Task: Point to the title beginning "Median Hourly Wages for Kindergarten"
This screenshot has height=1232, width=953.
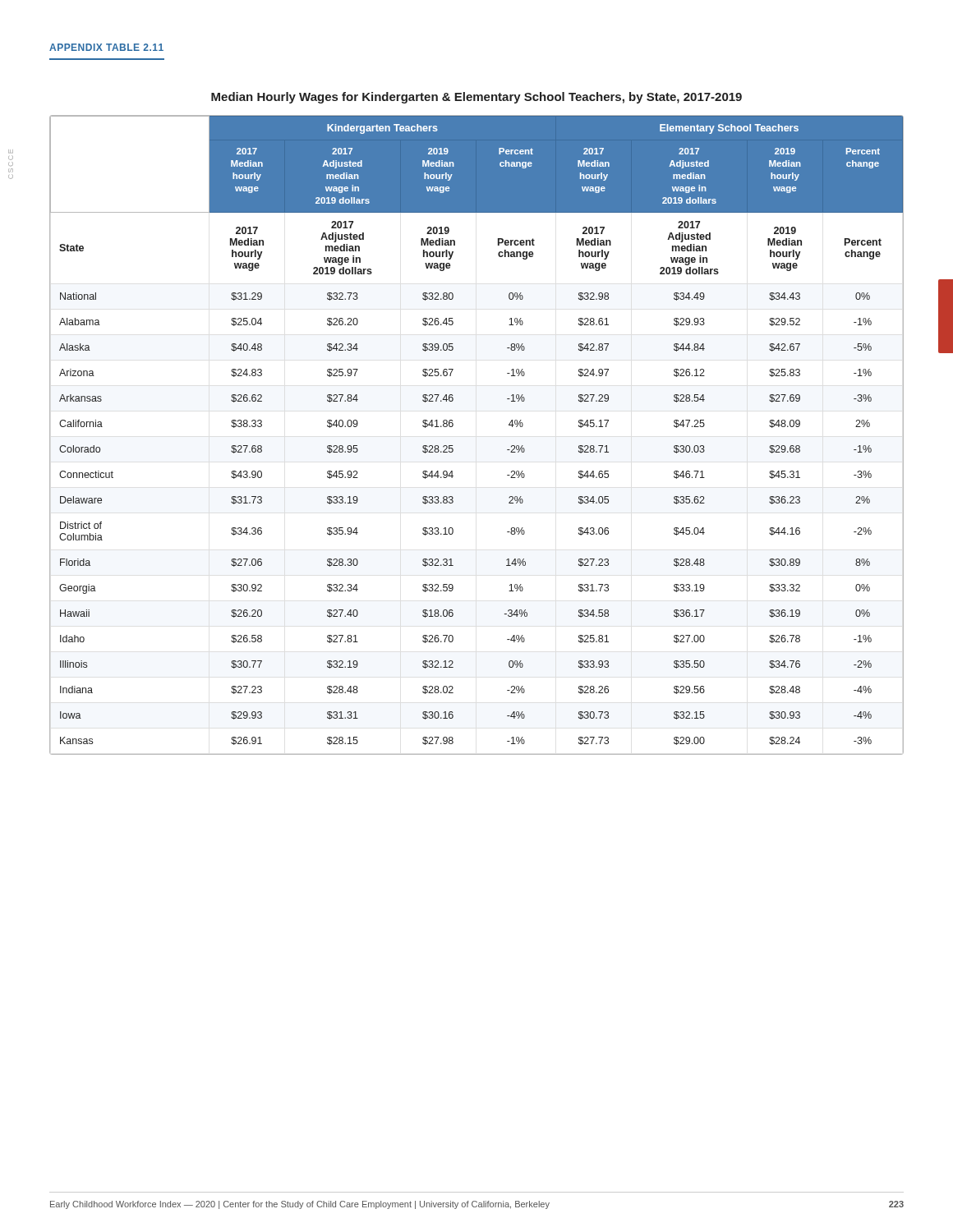Action: pos(476,97)
